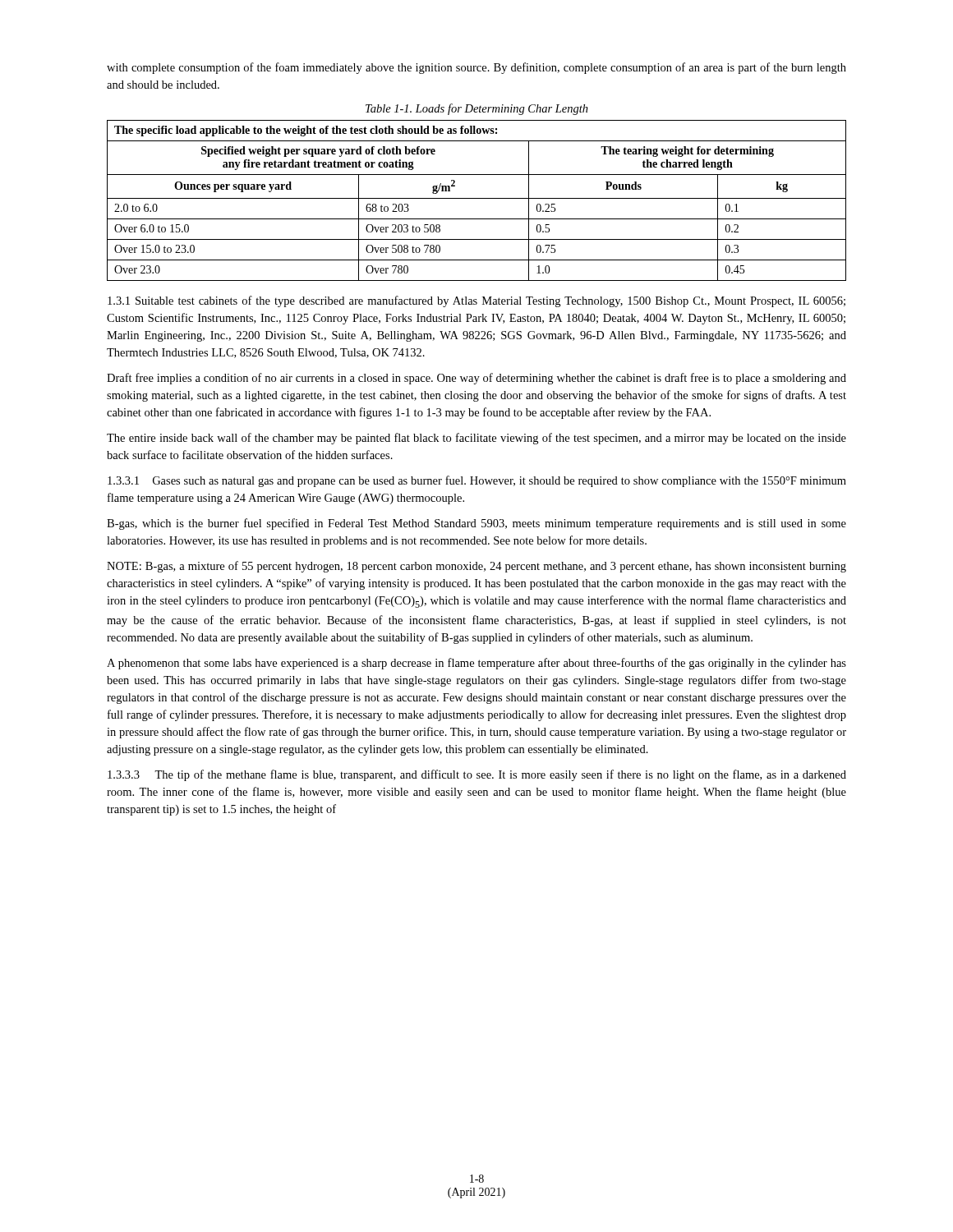This screenshot has width=953, height=1232.
Task: Point to the block beginning "NOTE: B-gas, a mixture of 55 percent hydrogen,"
Action: tap(476, 602)
